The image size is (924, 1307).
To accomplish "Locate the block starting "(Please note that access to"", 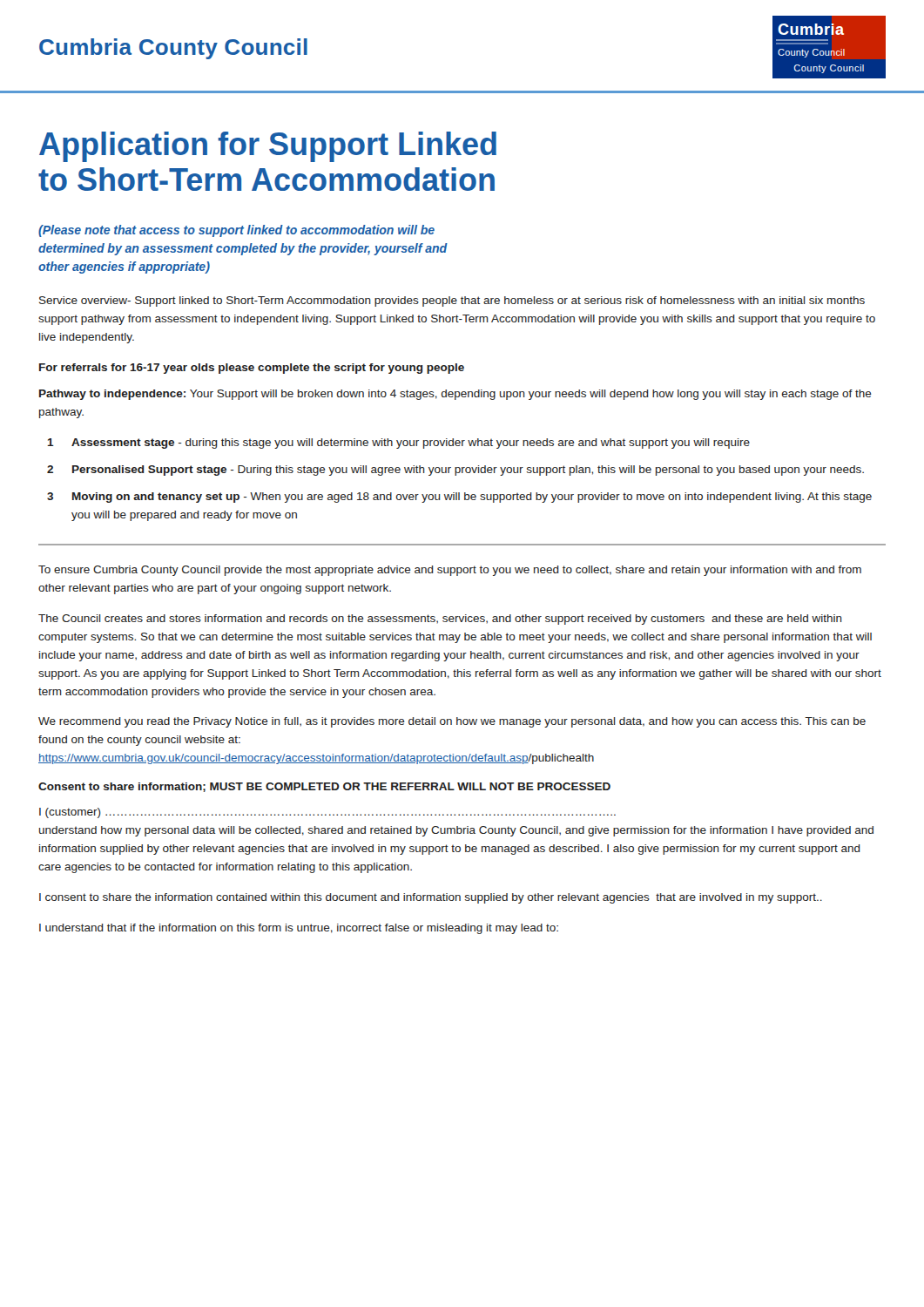I will coord(243,248).
